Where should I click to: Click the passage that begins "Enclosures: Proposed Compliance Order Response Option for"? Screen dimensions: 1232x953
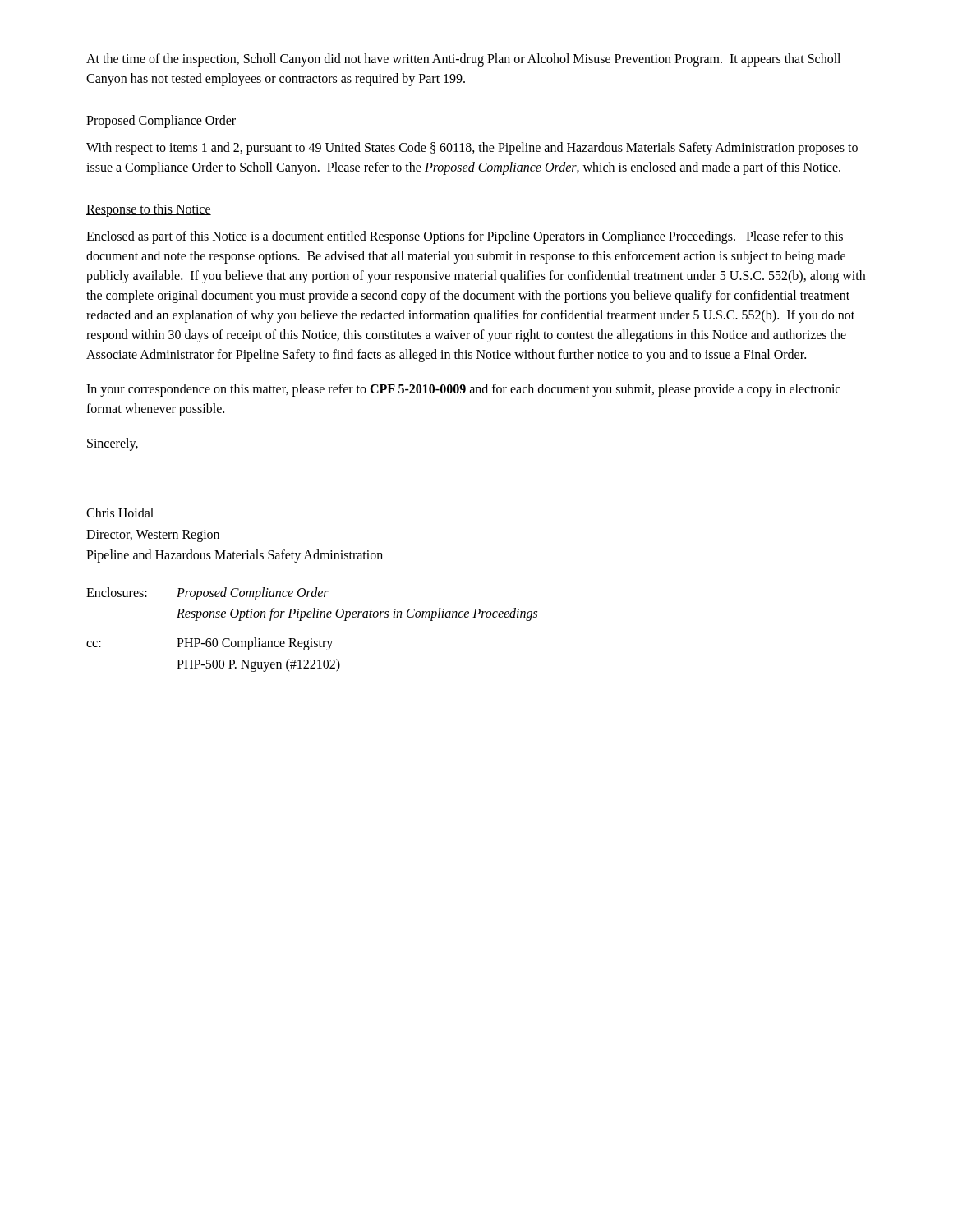click(476, 603)
